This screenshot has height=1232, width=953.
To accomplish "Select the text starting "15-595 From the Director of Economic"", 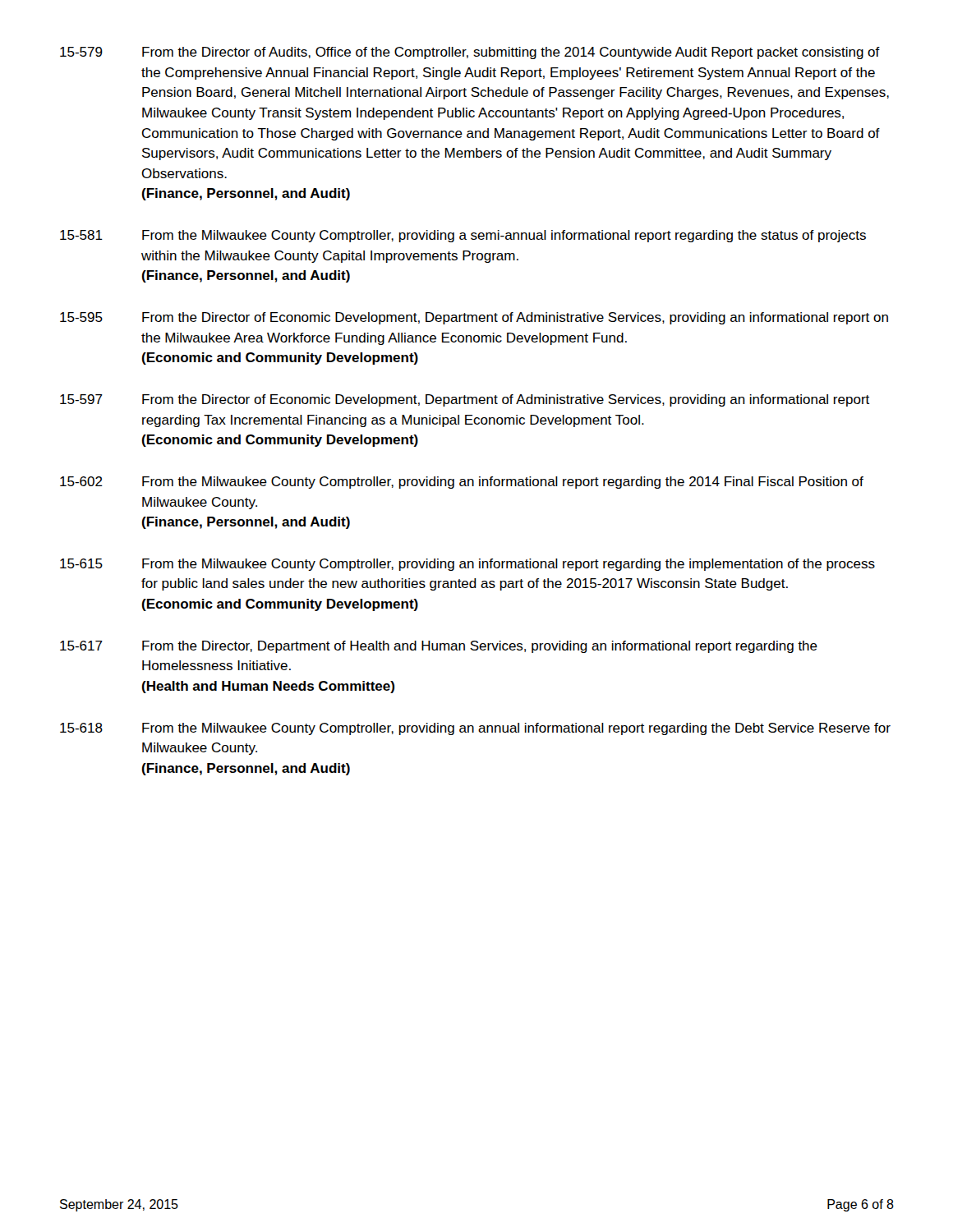I will (476, 338).
